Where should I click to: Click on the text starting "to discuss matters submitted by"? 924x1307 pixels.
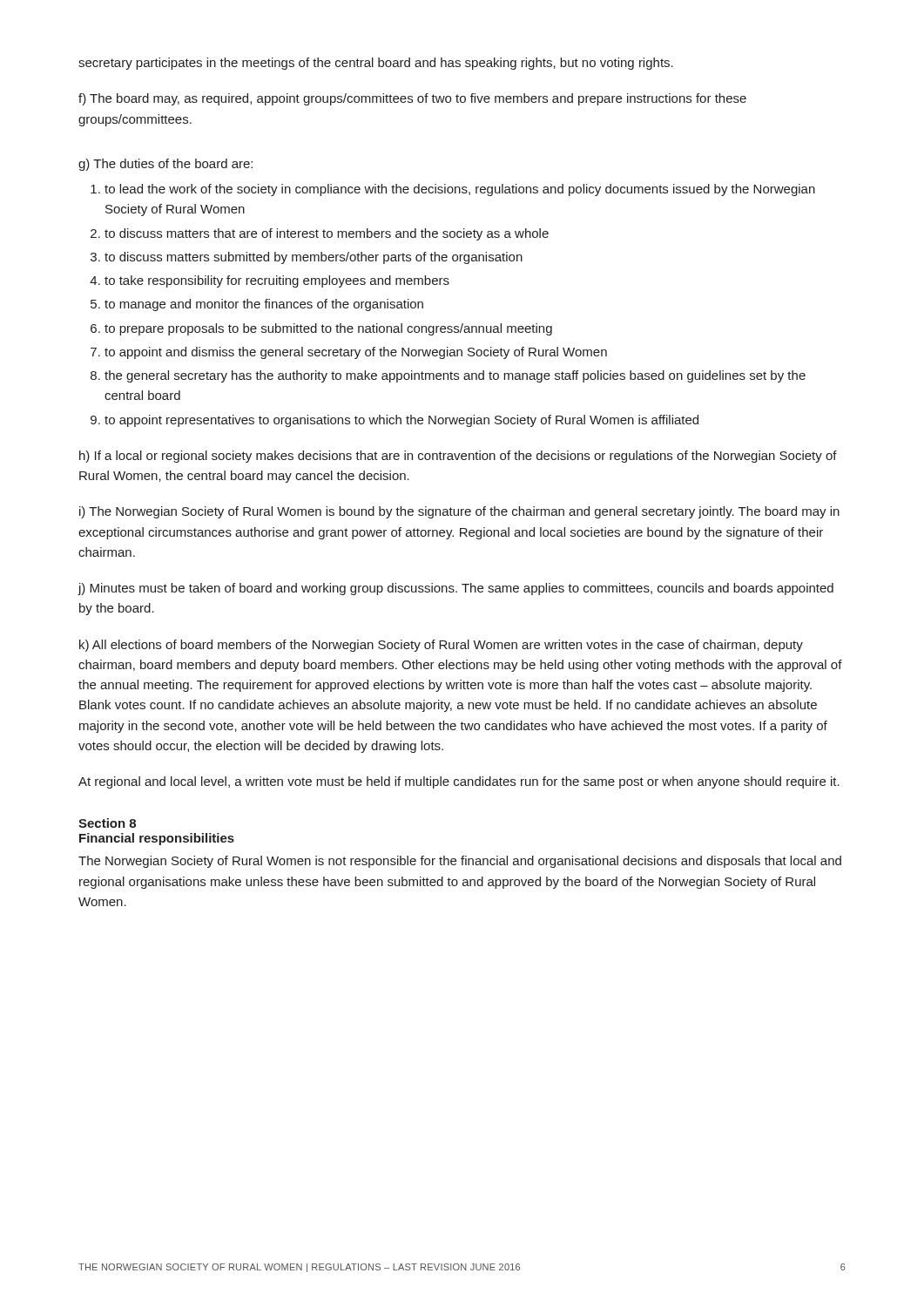click(x=314, y=256)
